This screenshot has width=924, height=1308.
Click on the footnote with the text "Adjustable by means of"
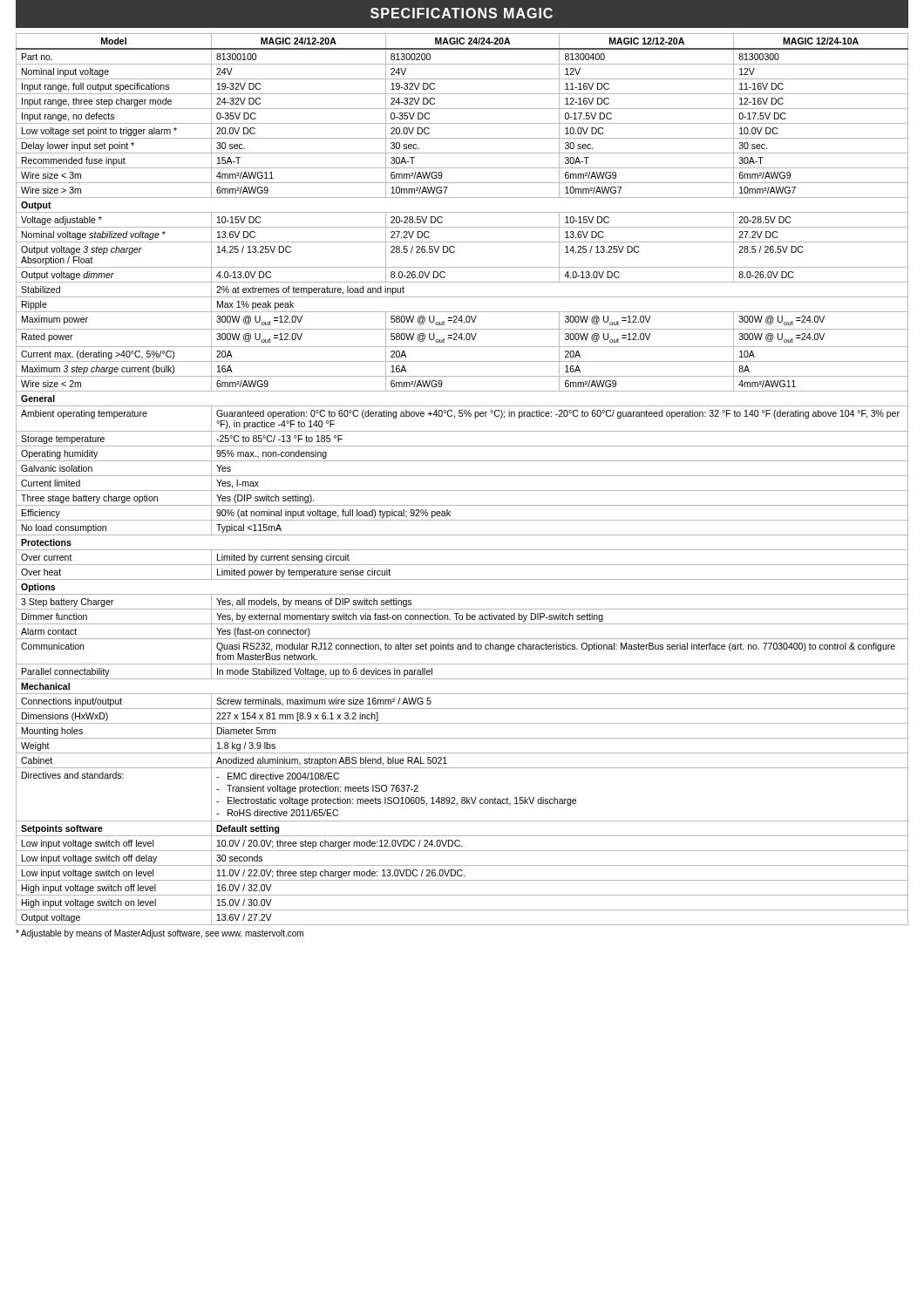[160, 934]
